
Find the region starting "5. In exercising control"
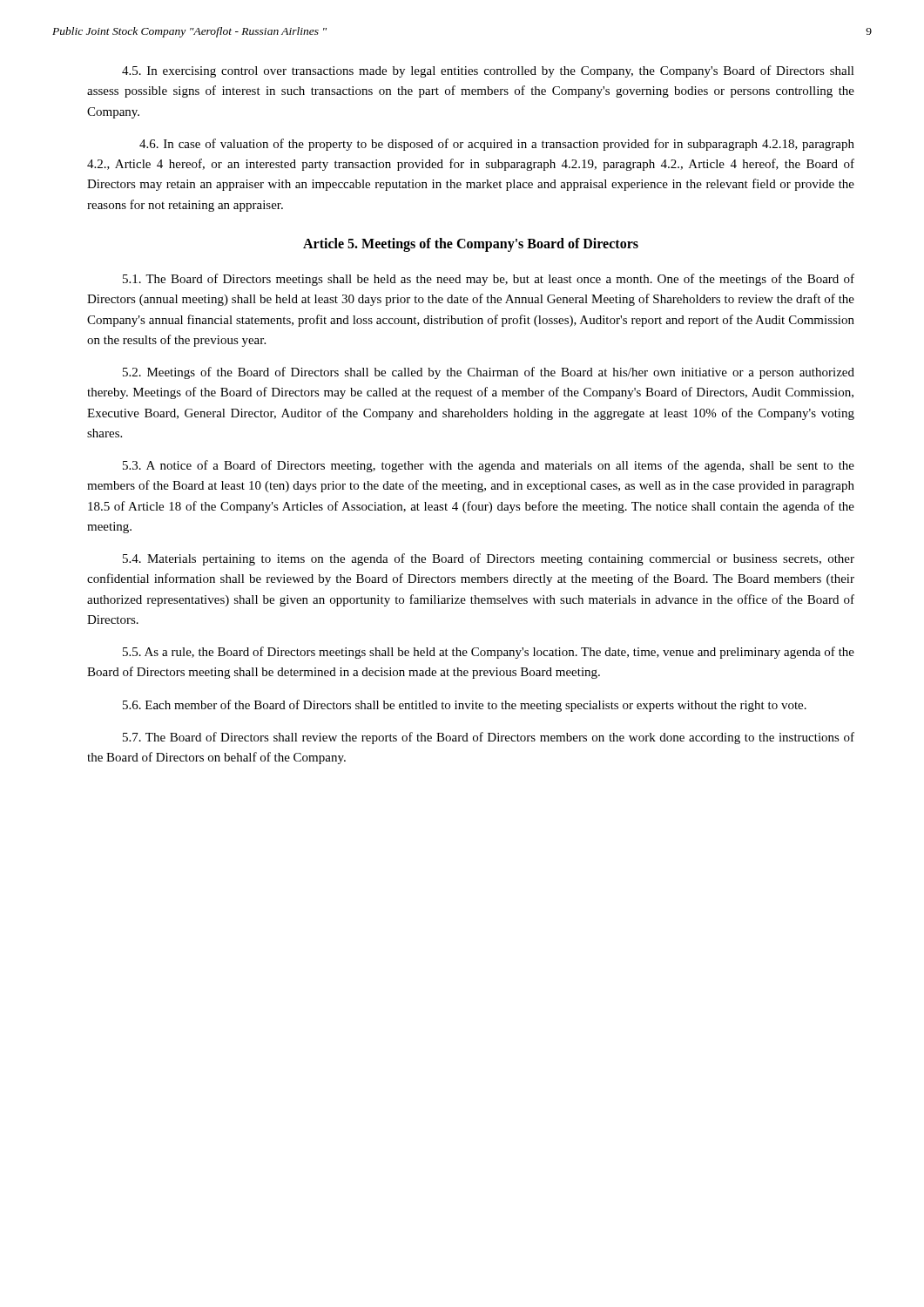pyautogui.click(x=471, y=91)
